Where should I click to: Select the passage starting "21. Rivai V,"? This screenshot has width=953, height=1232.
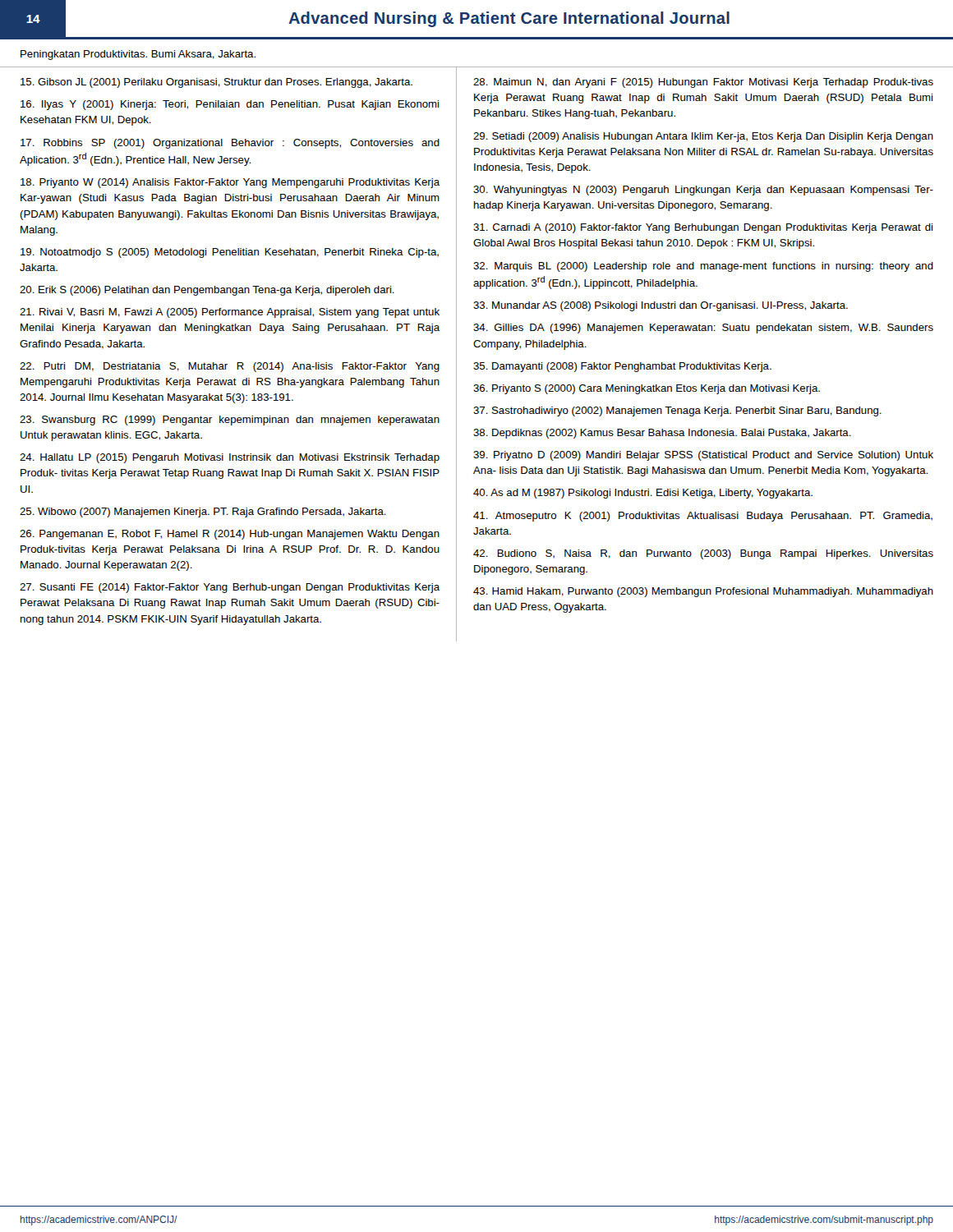[230, 328]
